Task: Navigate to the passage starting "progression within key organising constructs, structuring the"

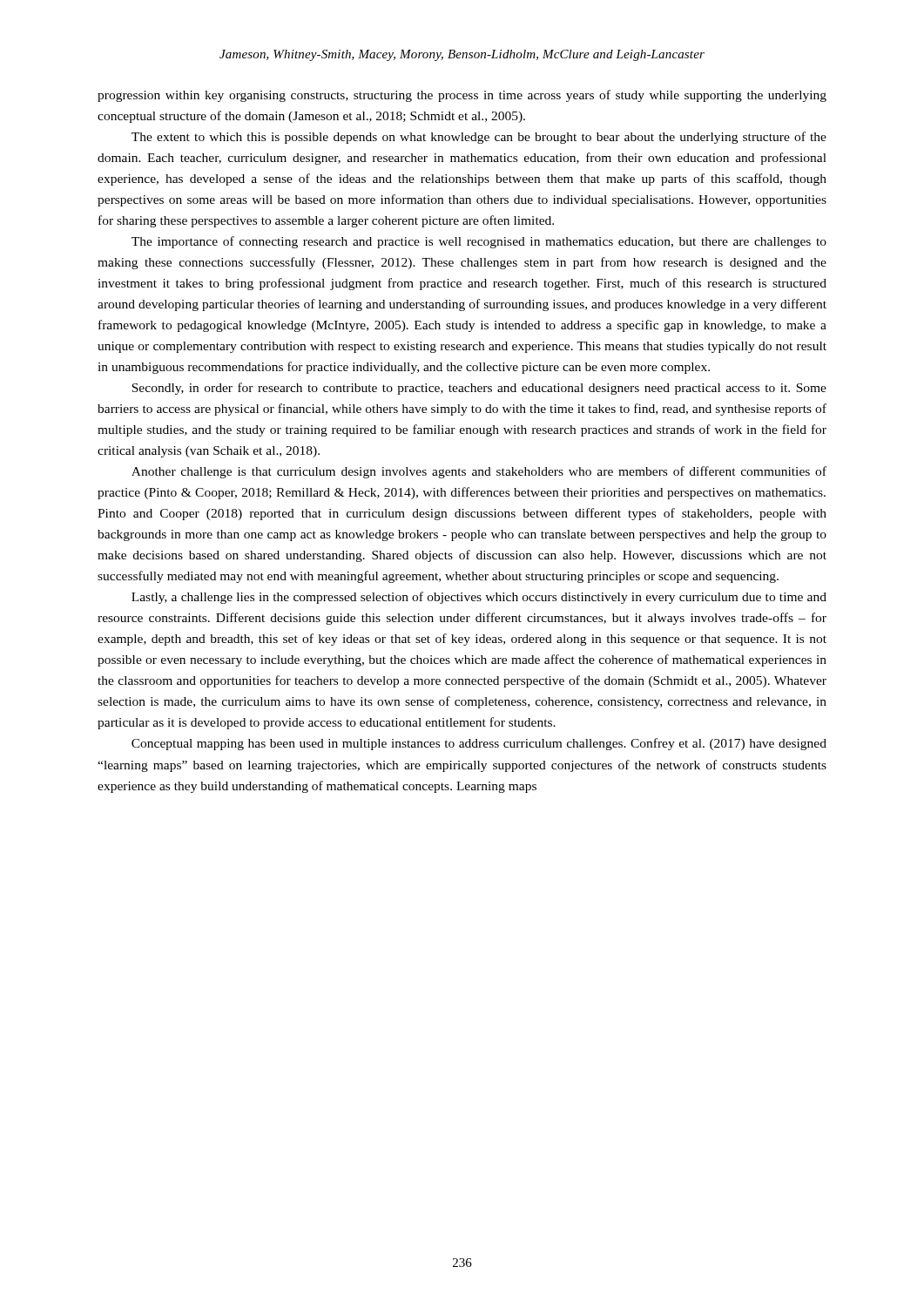Action: tap(462, 105)
